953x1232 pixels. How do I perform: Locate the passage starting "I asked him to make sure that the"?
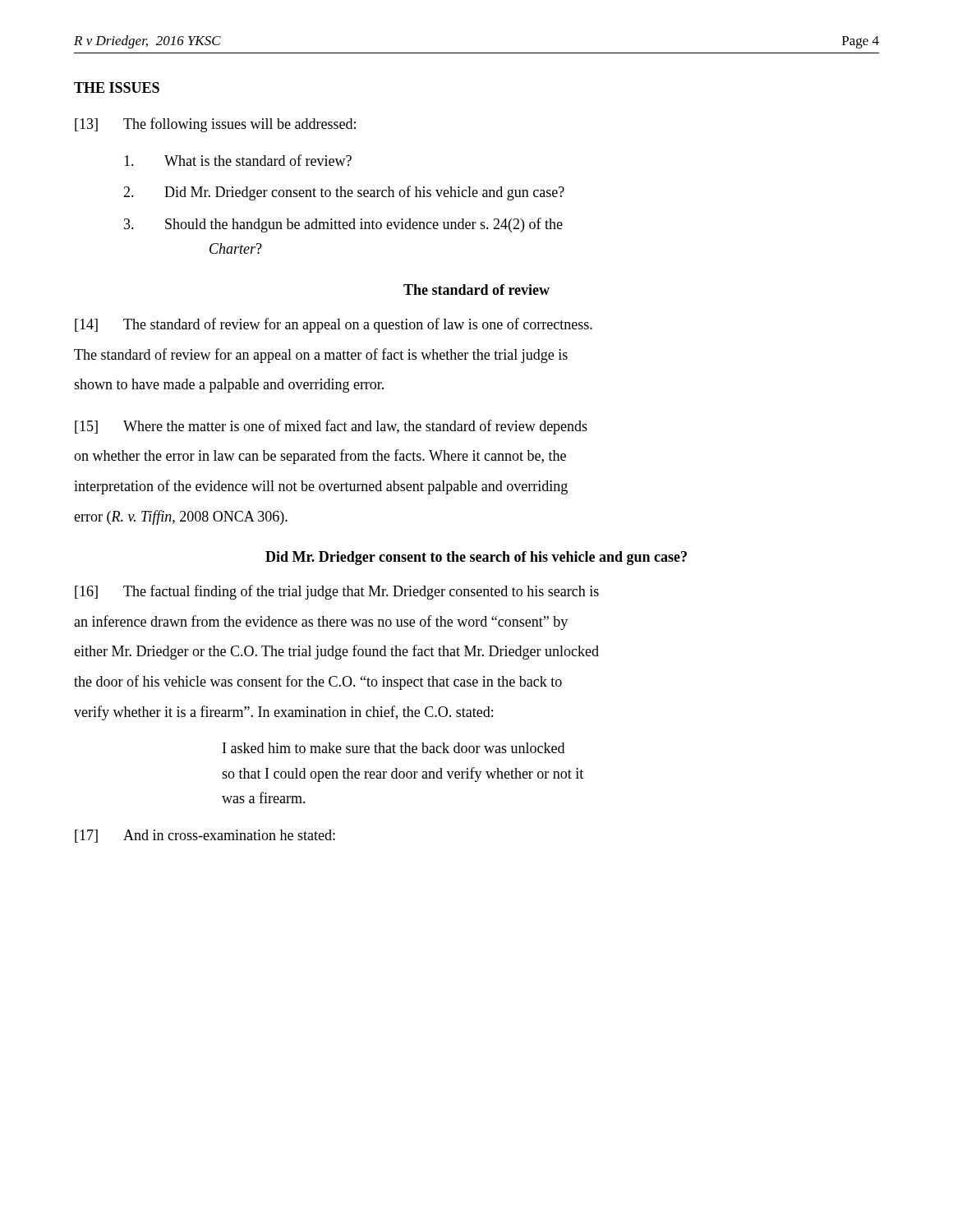[x=403, y=773]
